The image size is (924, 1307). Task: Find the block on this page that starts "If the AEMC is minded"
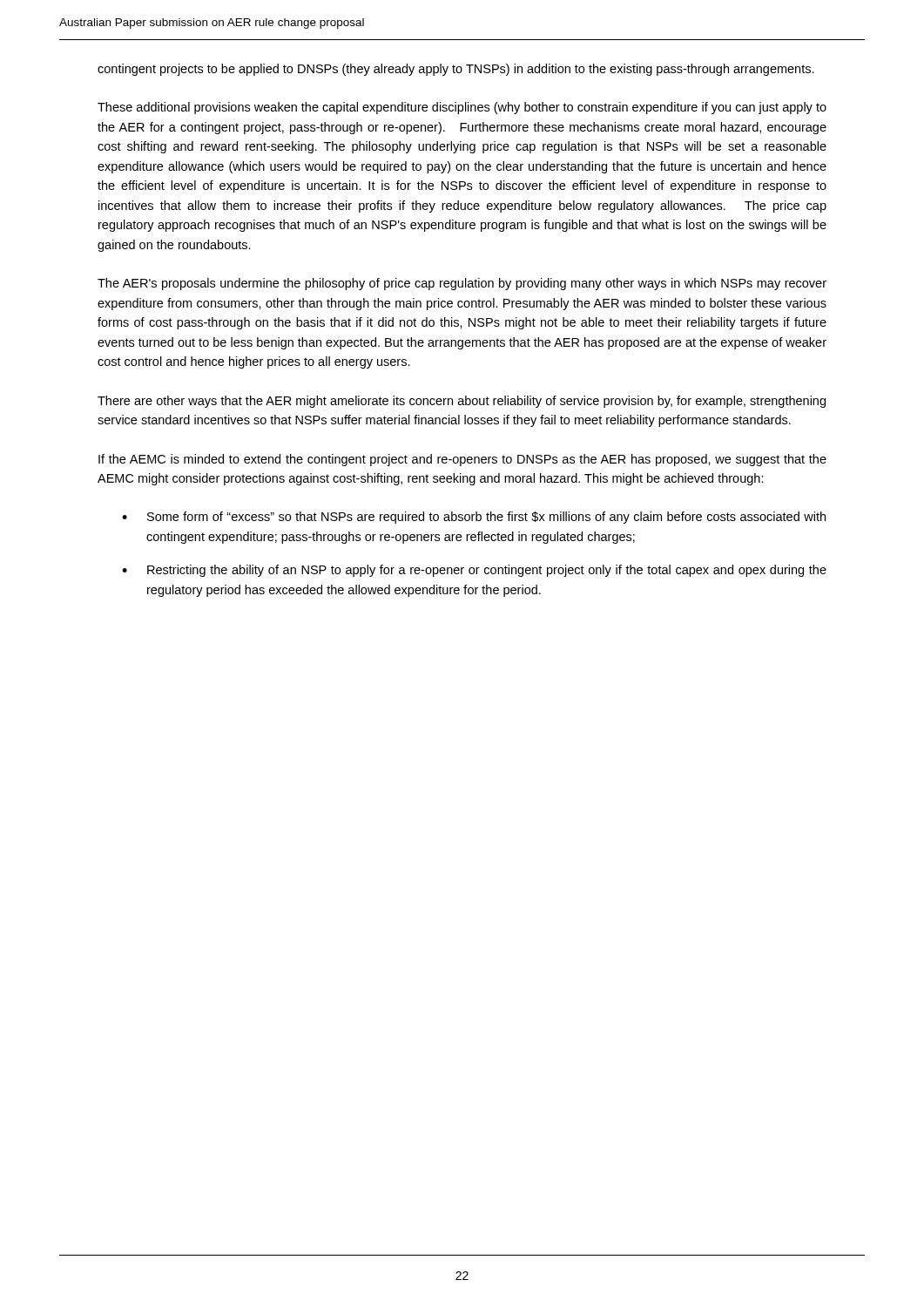point(462,469)
